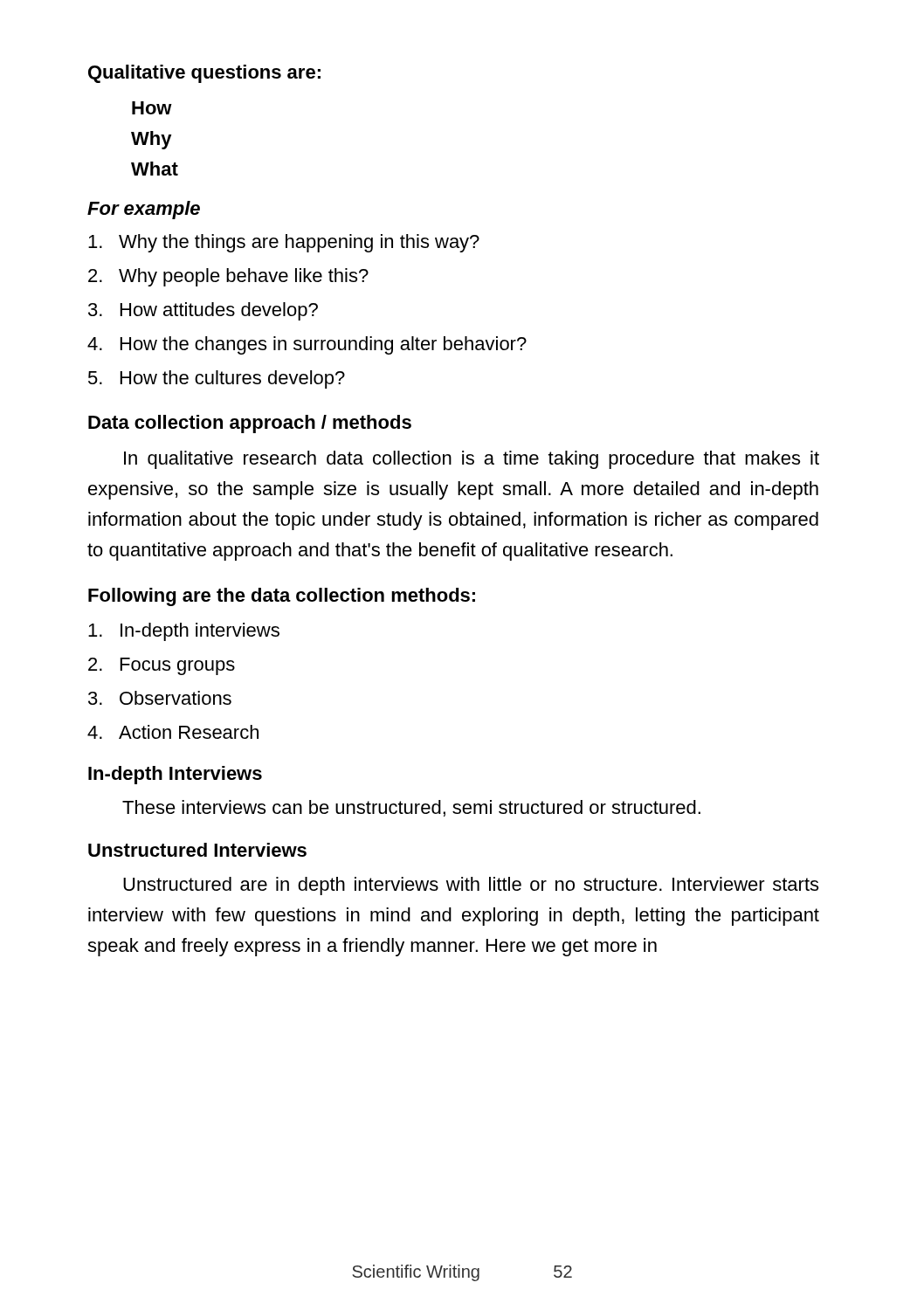Locate the element starting "Unstructured are in"
The height and width of the screenshot is (1310, 924).
click(453, 915)
